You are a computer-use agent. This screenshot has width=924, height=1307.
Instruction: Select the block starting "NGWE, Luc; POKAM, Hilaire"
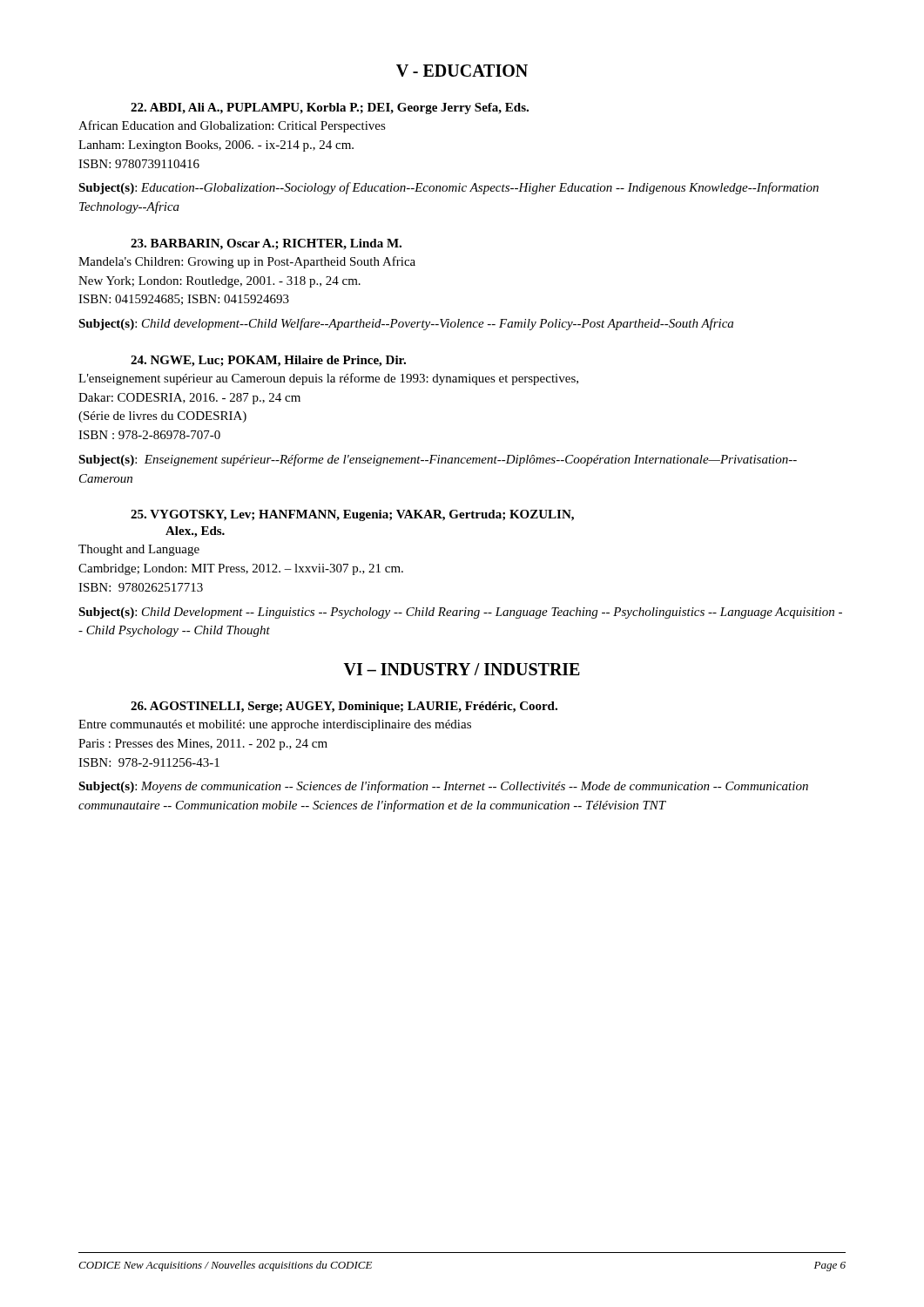pyautogui.click(x=268, y=361)
